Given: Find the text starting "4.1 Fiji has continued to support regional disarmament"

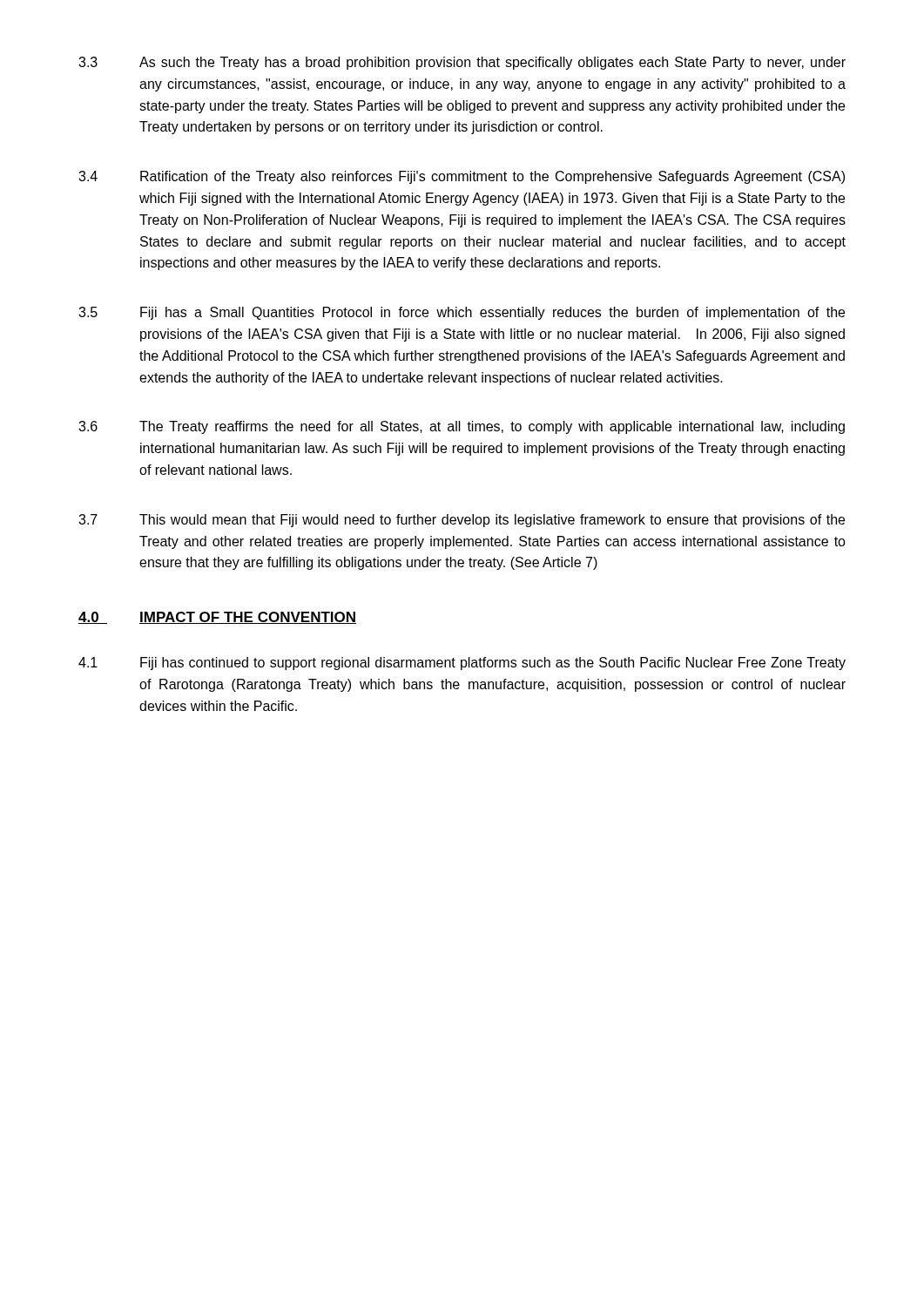Looking at the screenshot, I should pos(462,685).
